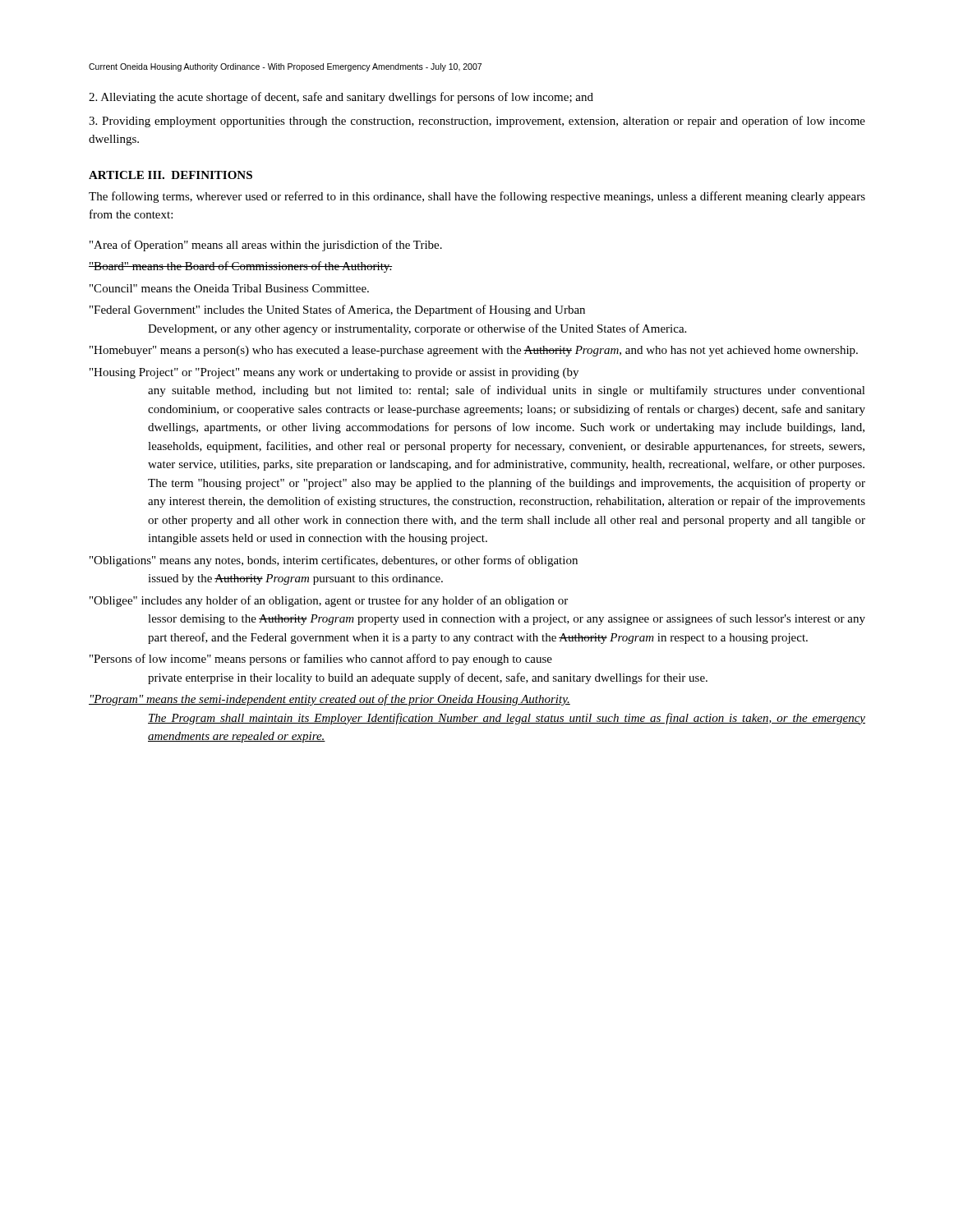Point to the region starting ""Federal Government" includes the United States"
This screenshot has height=1232, width=954.
coord(477,320)
